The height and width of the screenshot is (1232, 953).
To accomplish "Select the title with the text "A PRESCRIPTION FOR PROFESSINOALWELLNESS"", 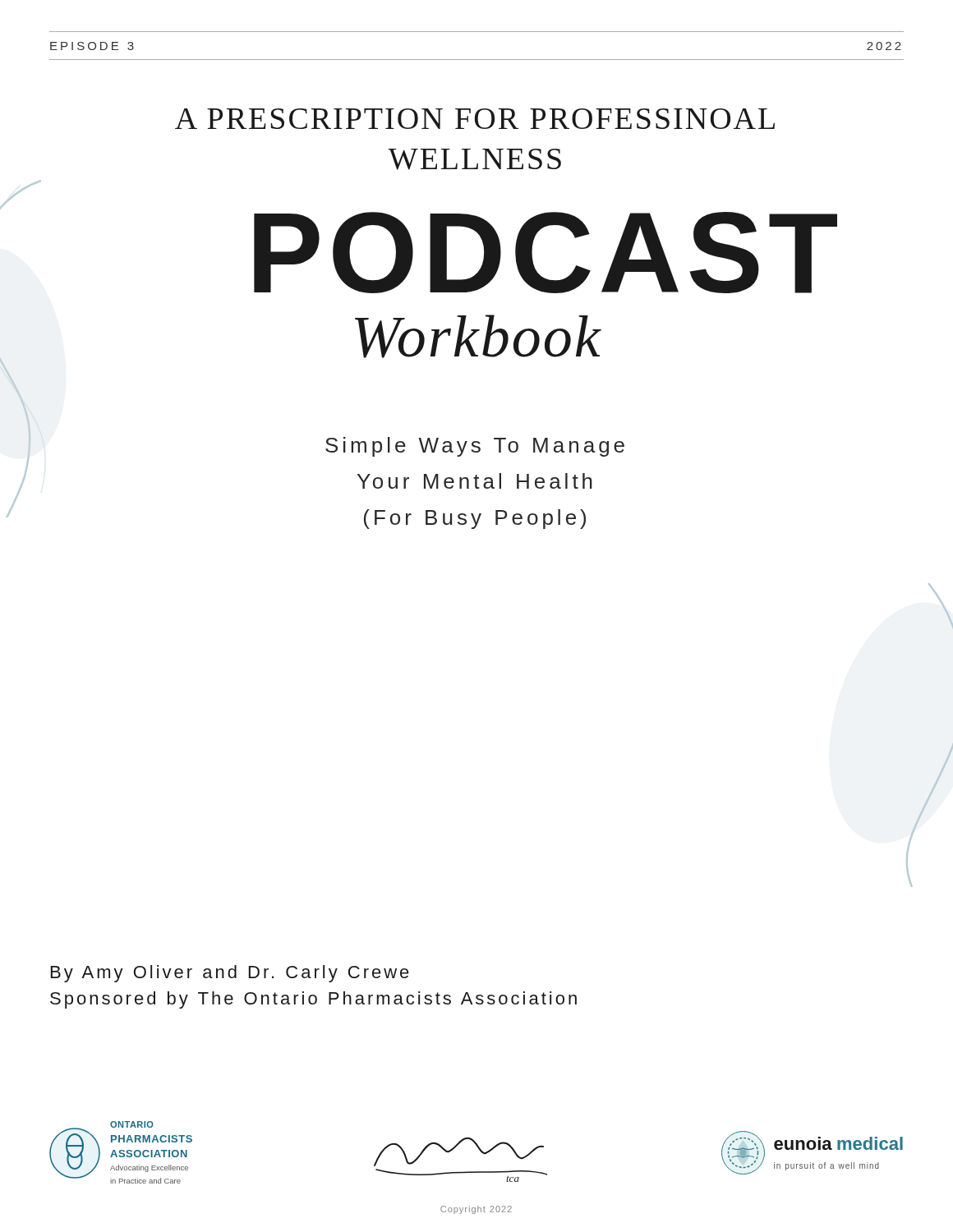I will [x=476, y=139].
